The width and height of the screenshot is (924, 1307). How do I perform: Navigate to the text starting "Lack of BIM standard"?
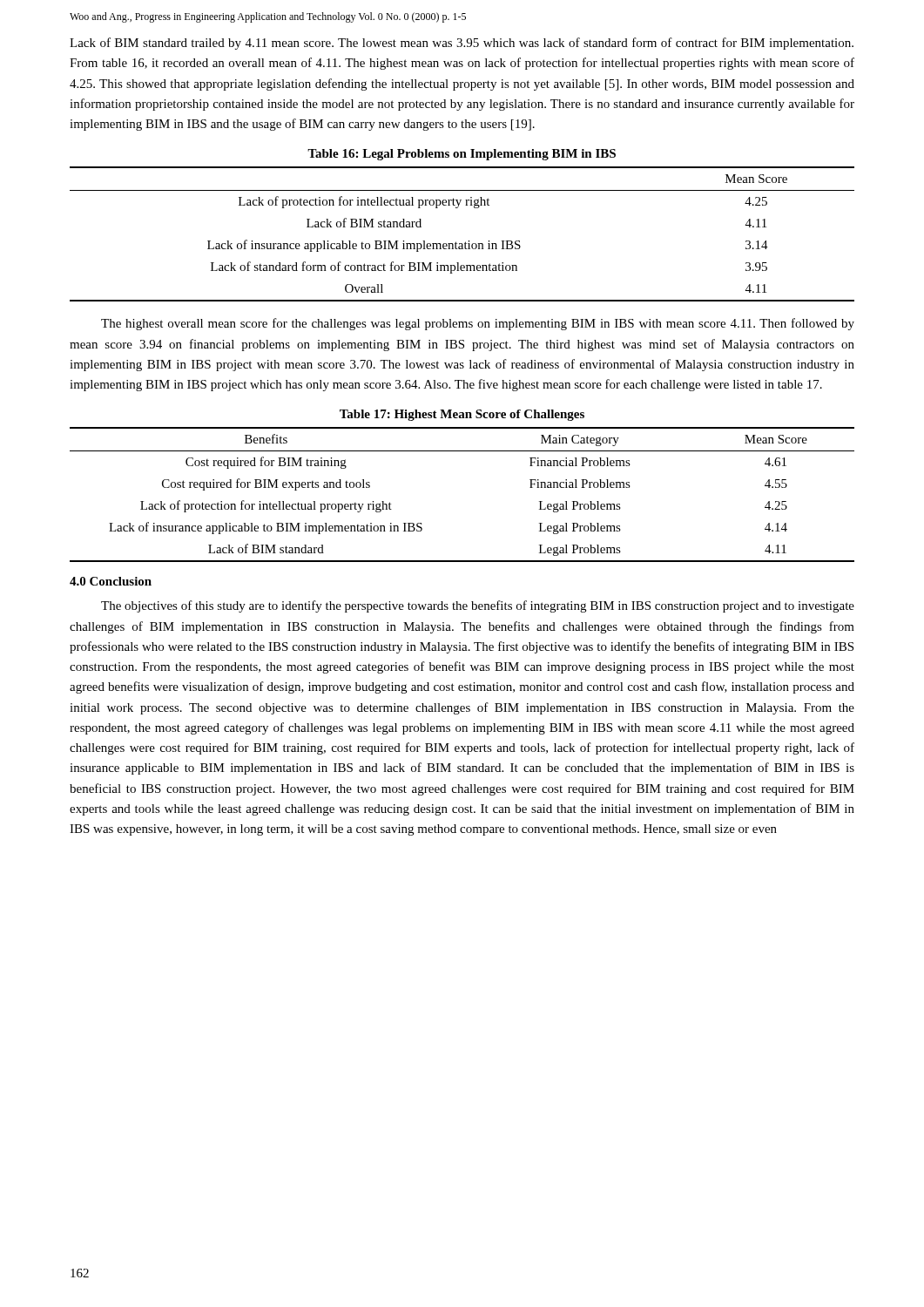[462, 84]
